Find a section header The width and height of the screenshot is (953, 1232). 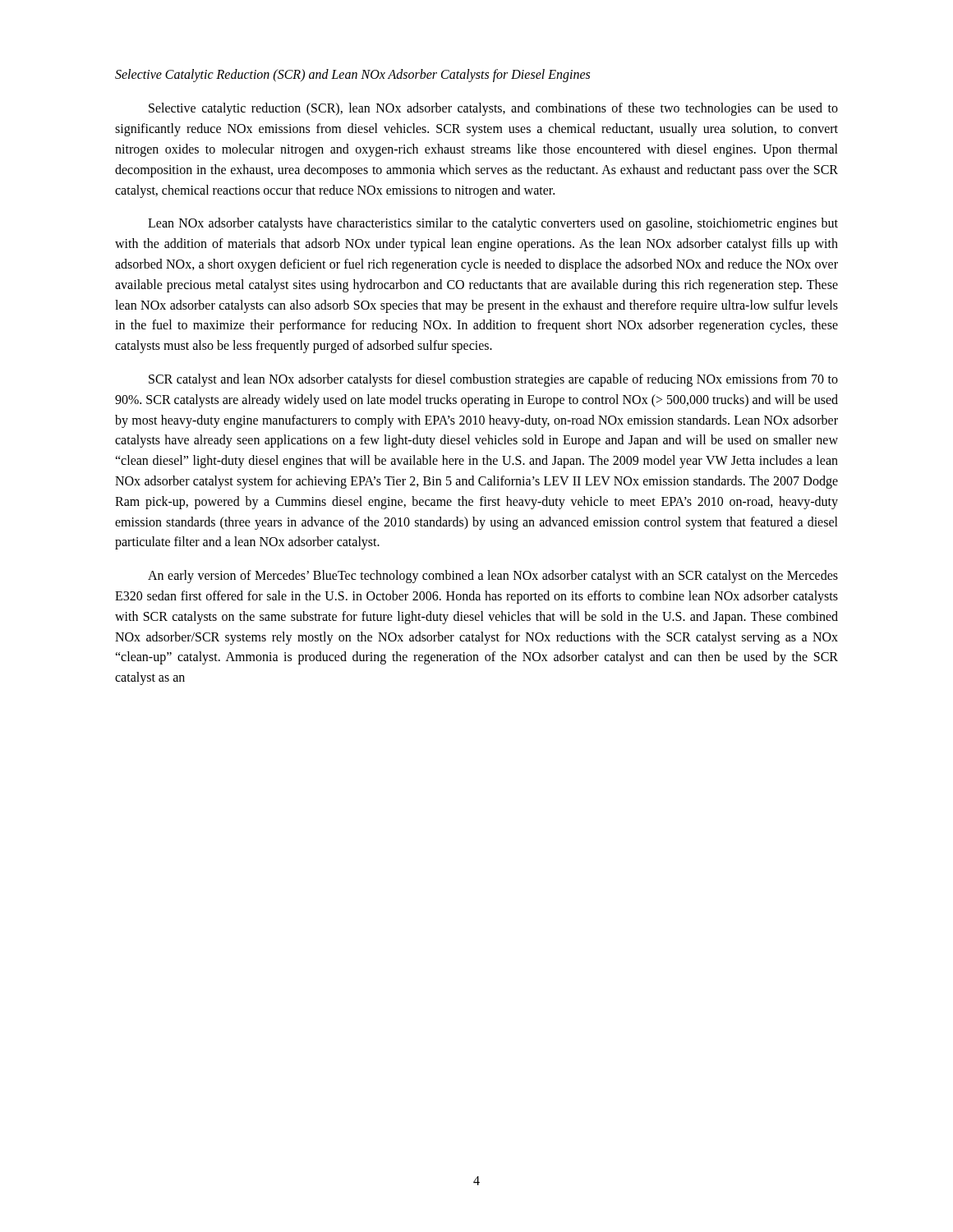(353, 74)
